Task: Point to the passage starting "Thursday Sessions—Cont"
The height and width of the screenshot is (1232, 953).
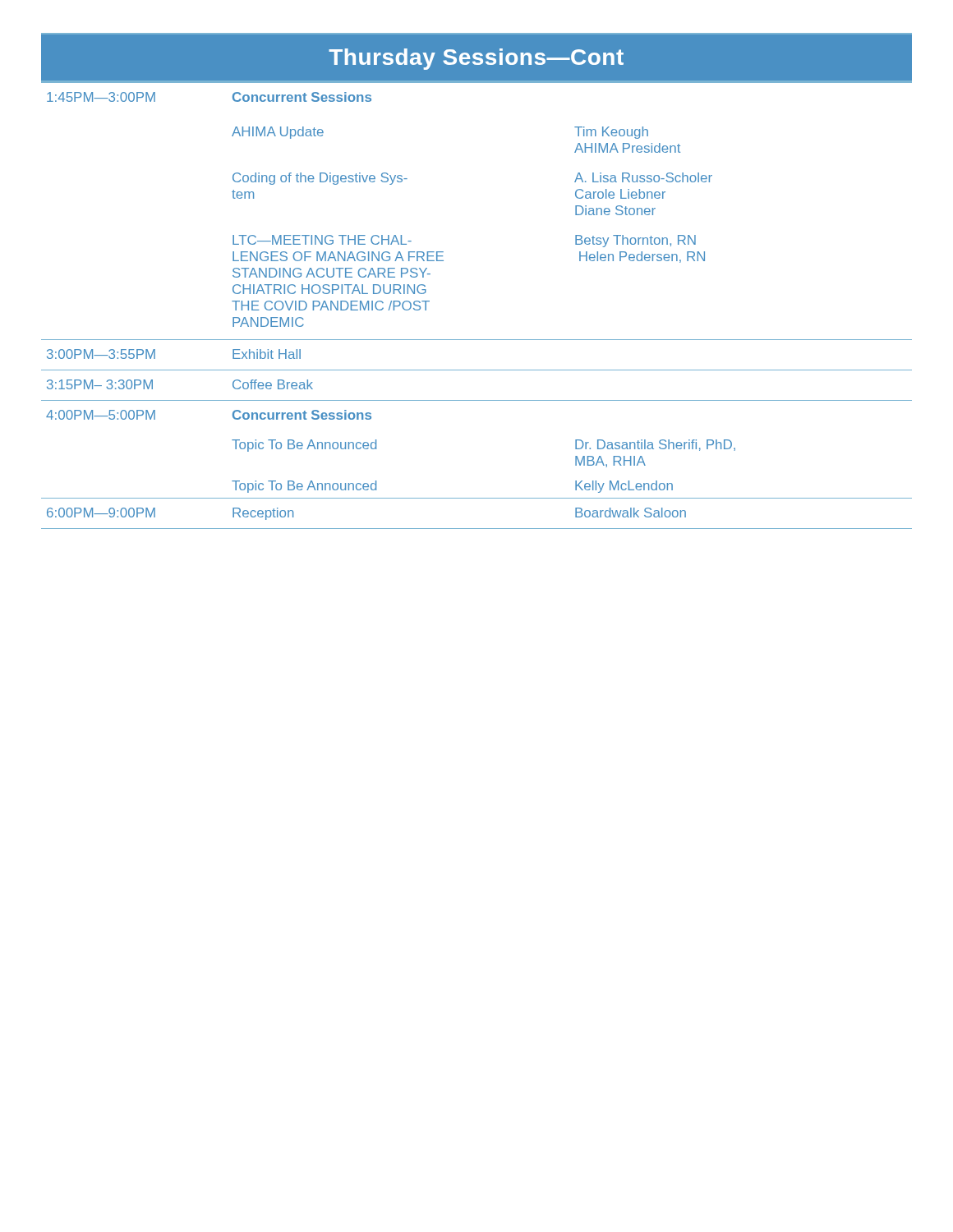Action: pyautogui.click(x=476, y=57)
